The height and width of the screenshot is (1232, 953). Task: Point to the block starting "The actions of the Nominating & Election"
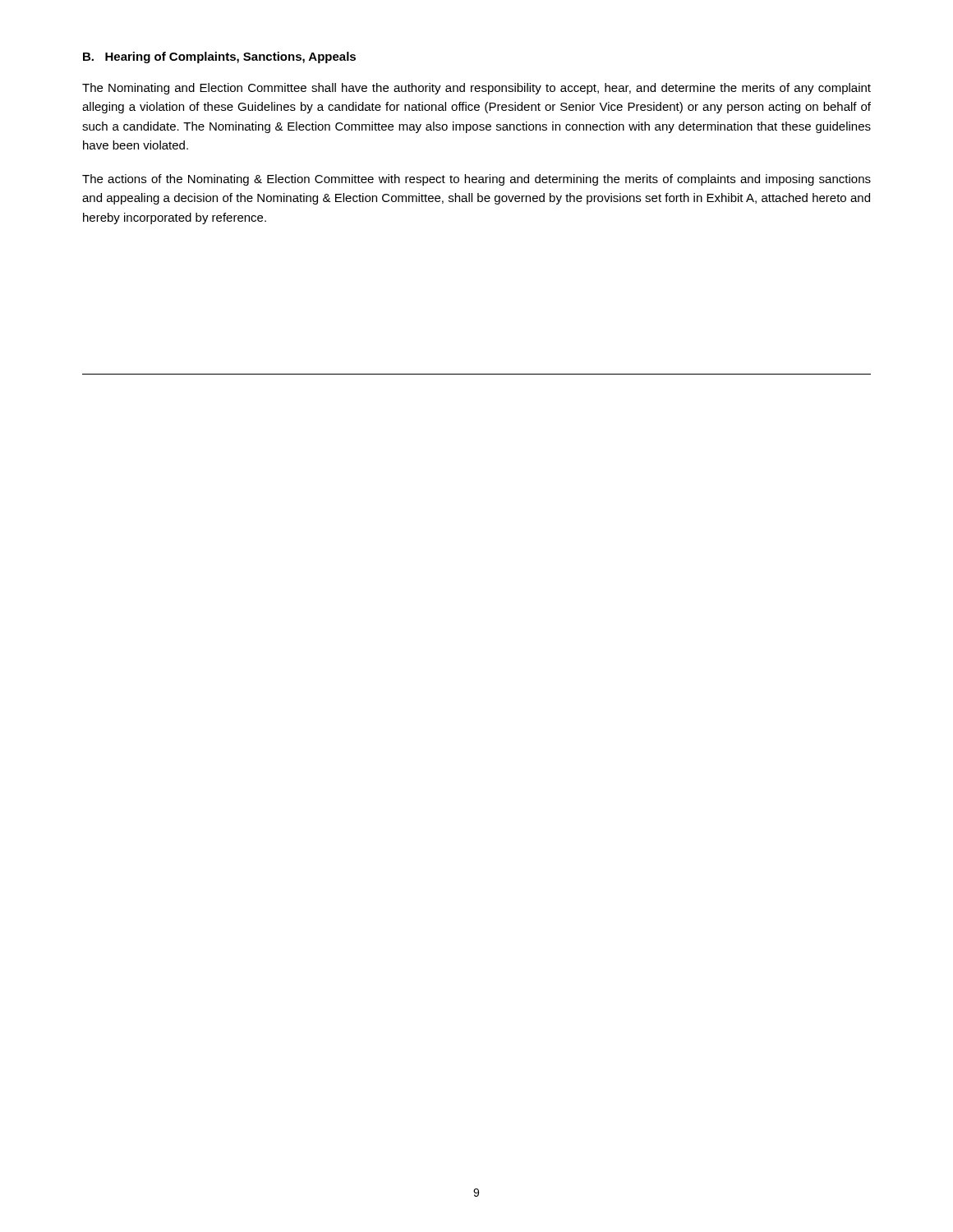pyautogui.click(x=476, y=198)
